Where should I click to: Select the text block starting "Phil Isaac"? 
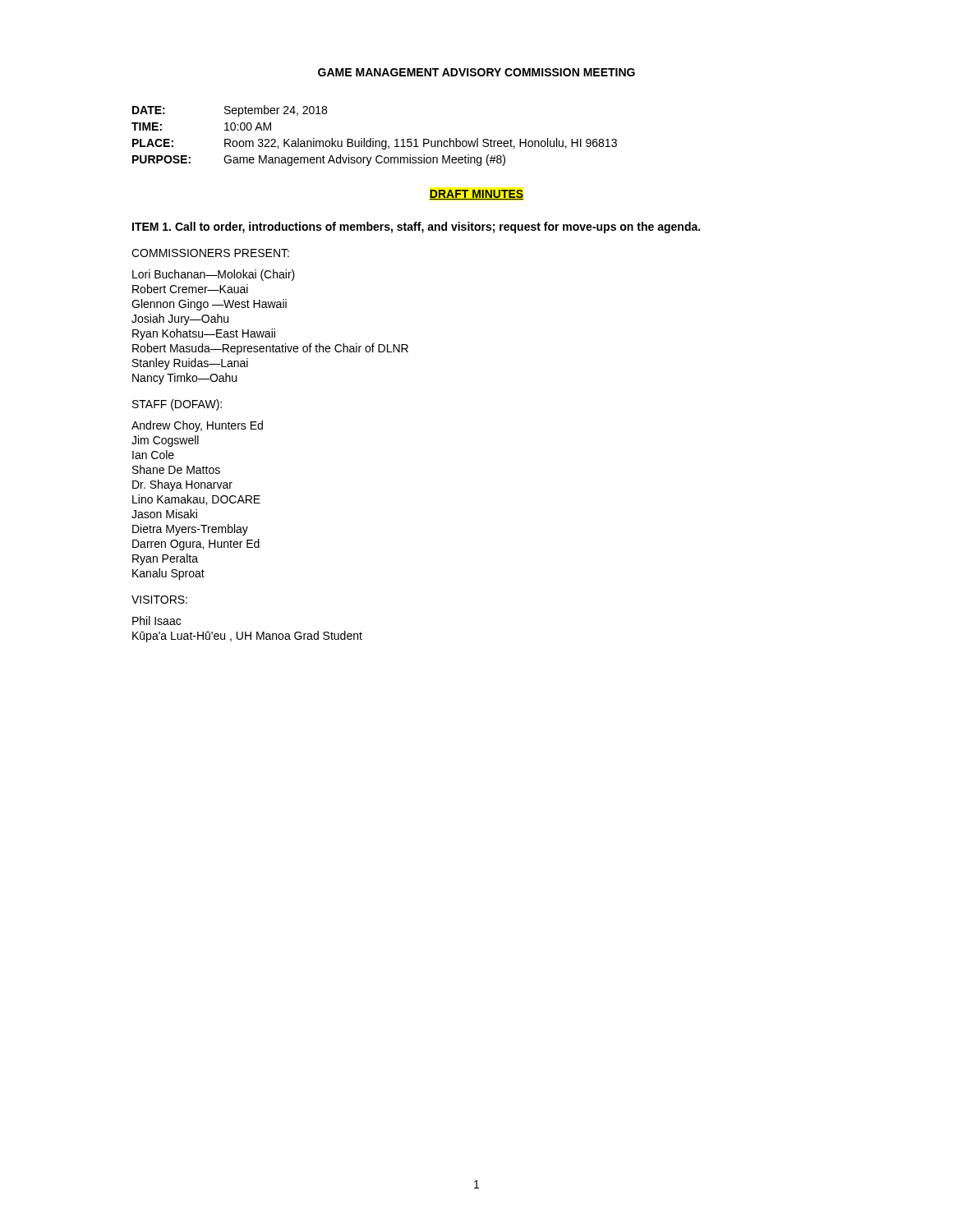click(x=156, y=621)
